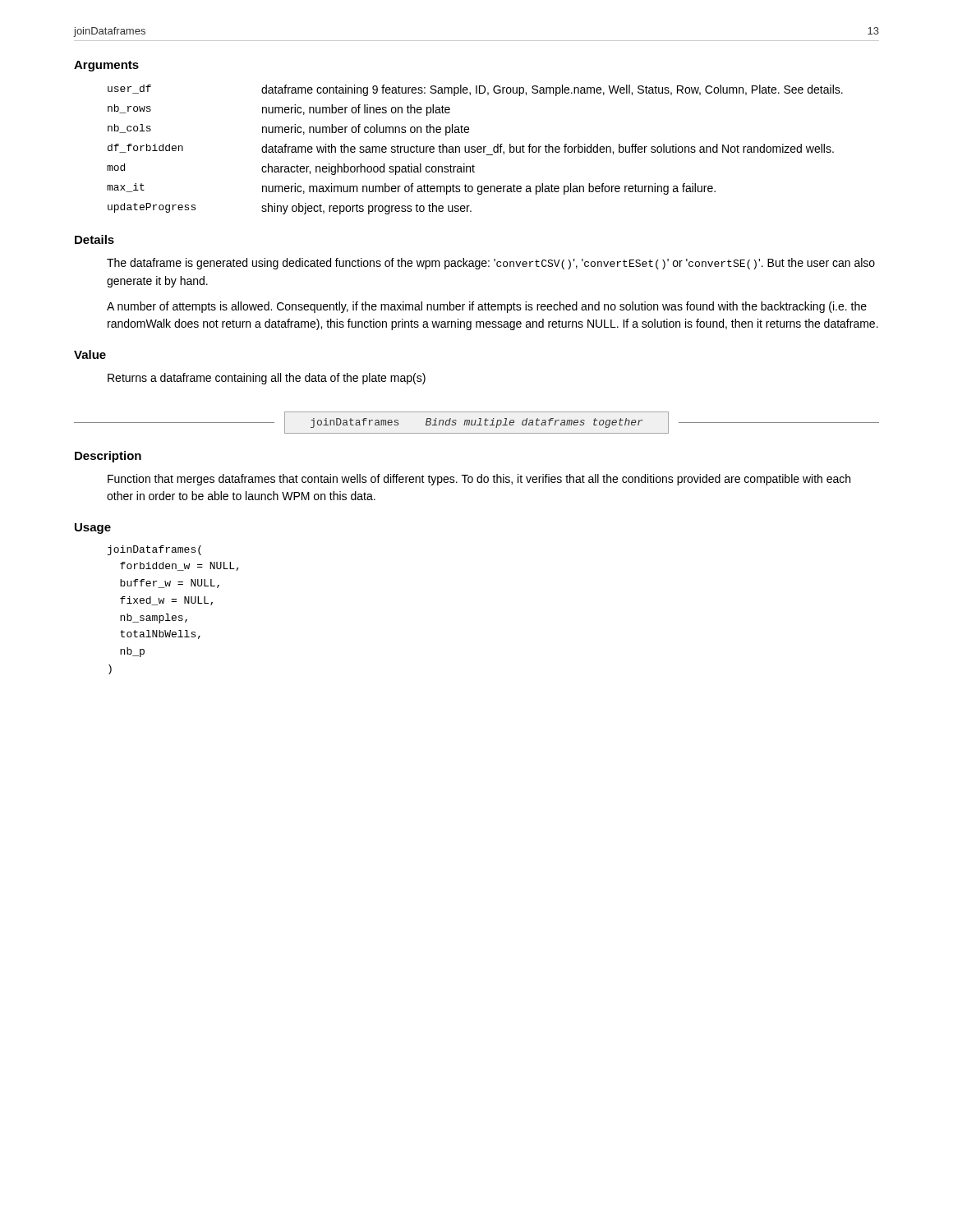Locate the block of text that opens with "joinDataframes( forbidden_w = NULL, buffer_w = NULL, fixed_w"
This screenshot has width=953, height=1232.
pyautogui.click(x=174, y=609)
